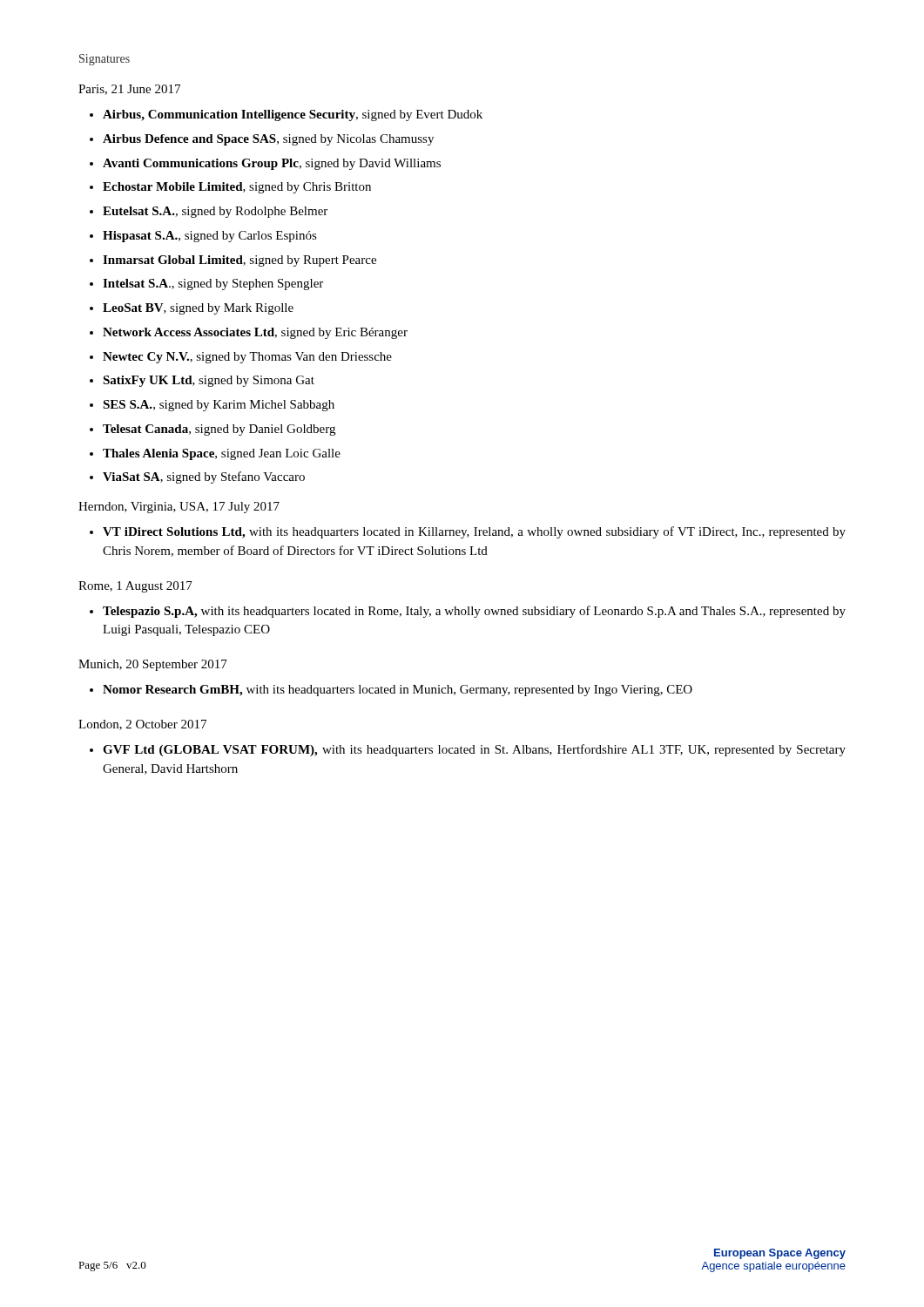Click on the list item that says "Intelsat S.A., signed by"
Viewport: 924px width, 1307px height.
coord(213,284)
